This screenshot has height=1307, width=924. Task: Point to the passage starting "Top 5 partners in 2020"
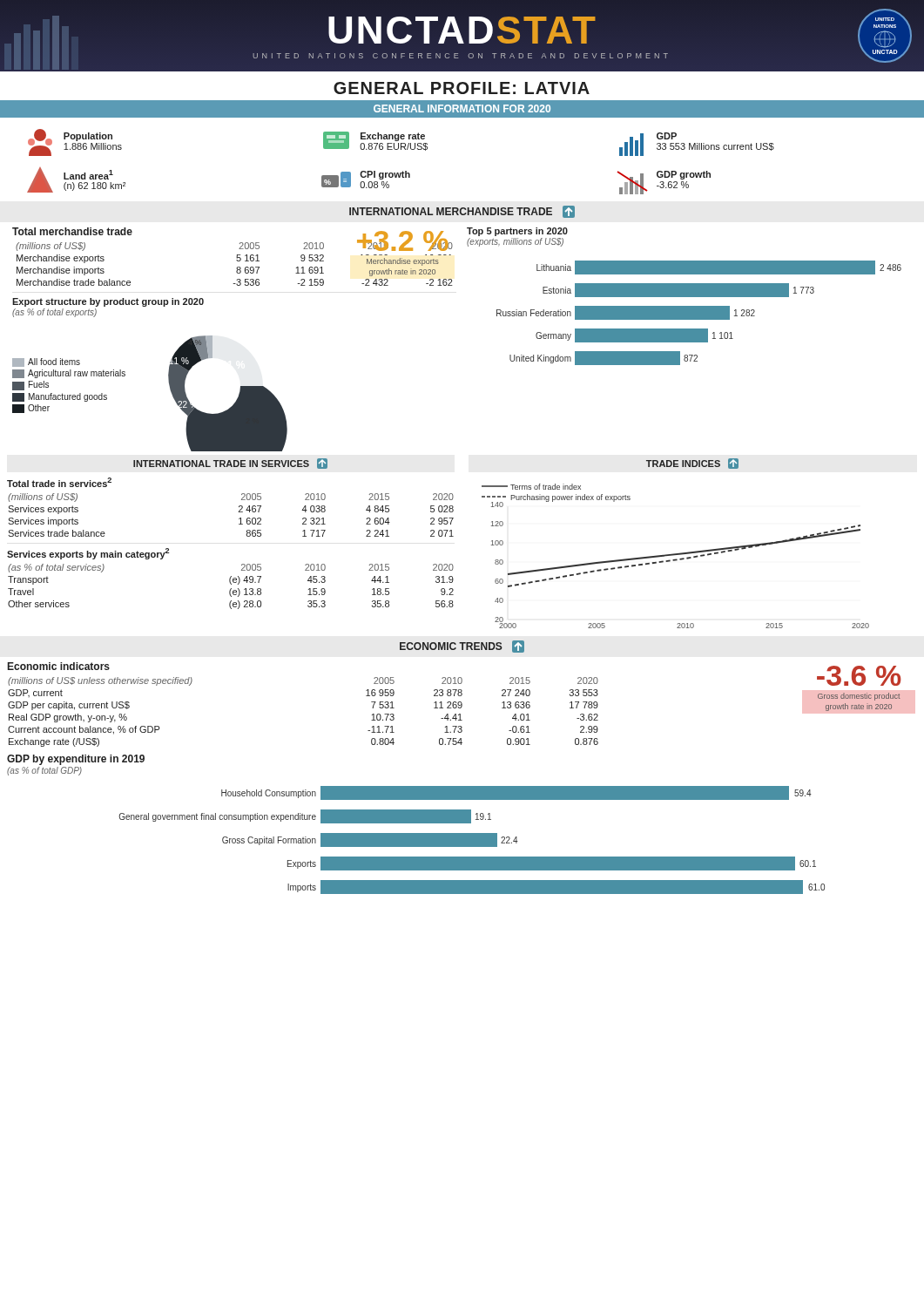coord(517,231)
